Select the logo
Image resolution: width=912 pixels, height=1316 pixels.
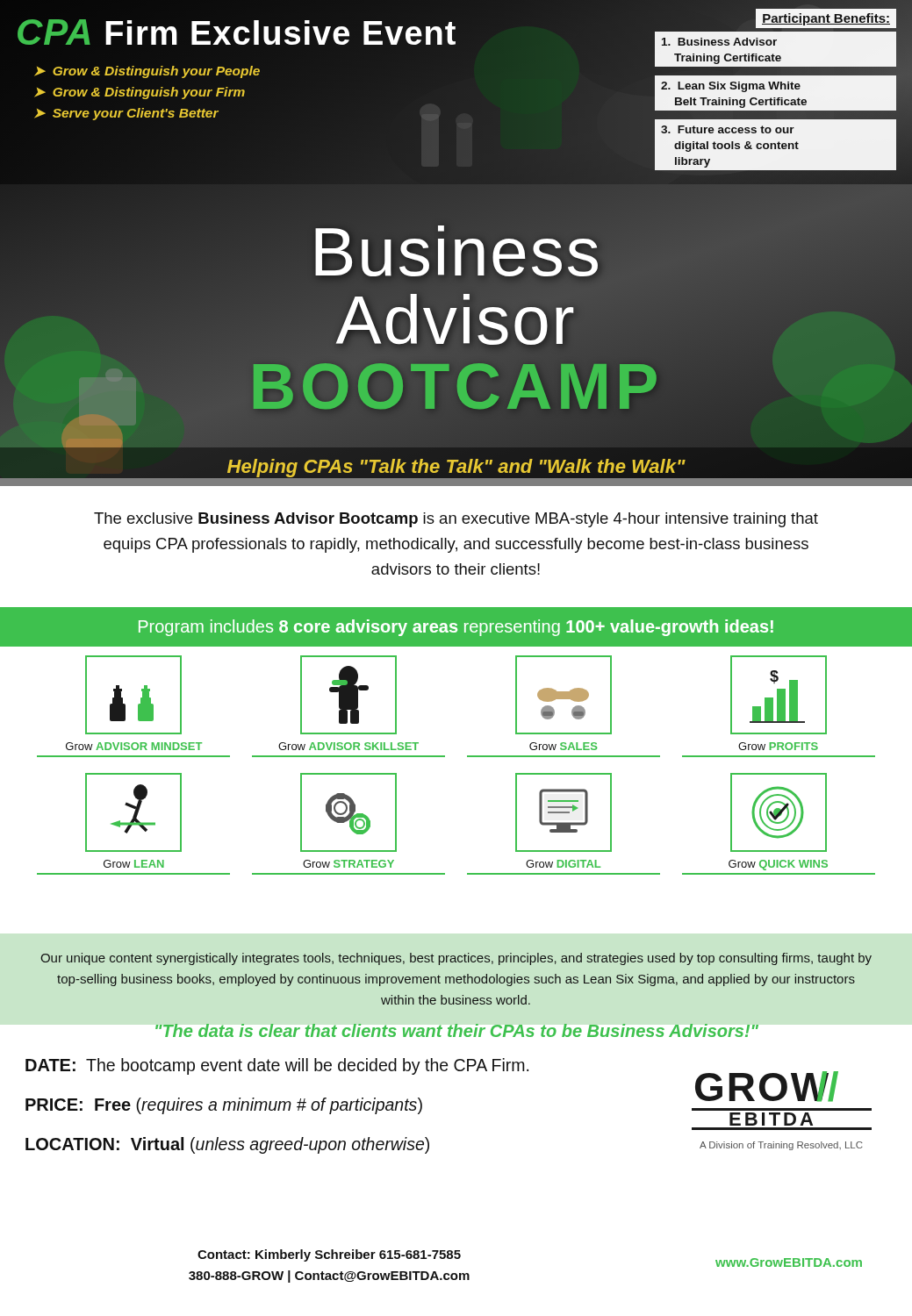pos(781,1099)
